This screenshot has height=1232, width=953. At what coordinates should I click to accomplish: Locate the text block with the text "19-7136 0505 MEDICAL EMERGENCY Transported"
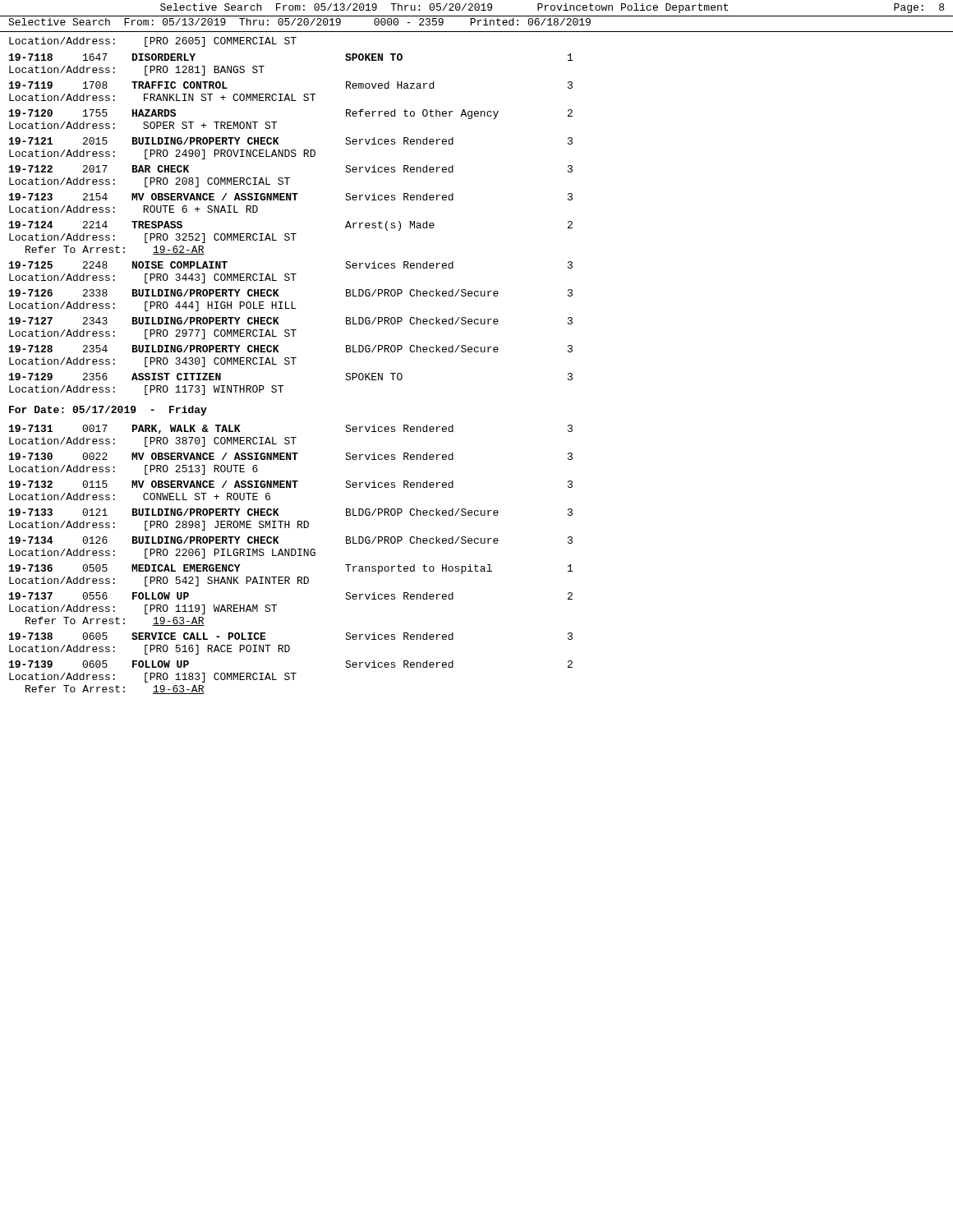476,575
